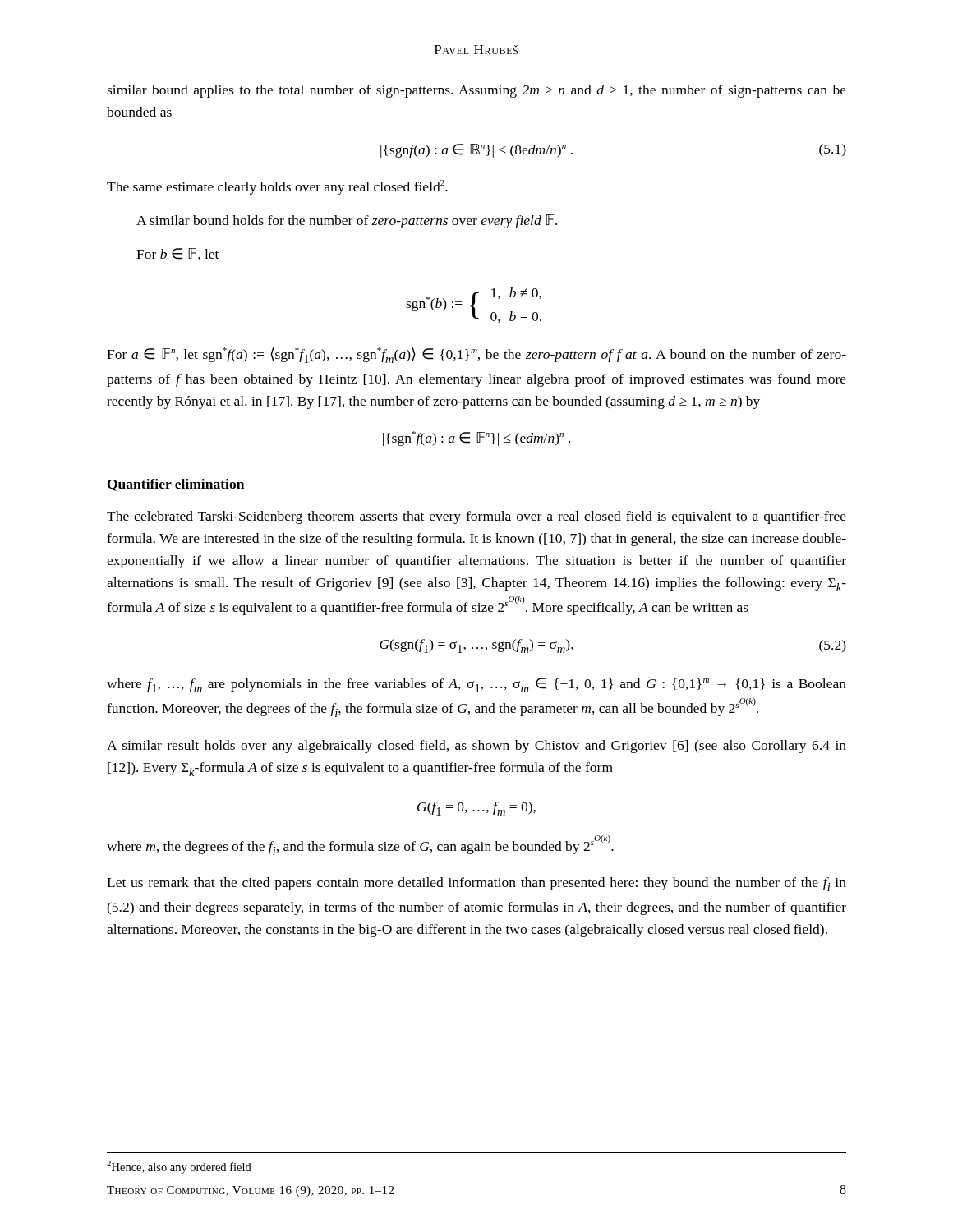
Task: Find the text containing "For b ∈ 𝔽, let"
Action: 178,254
